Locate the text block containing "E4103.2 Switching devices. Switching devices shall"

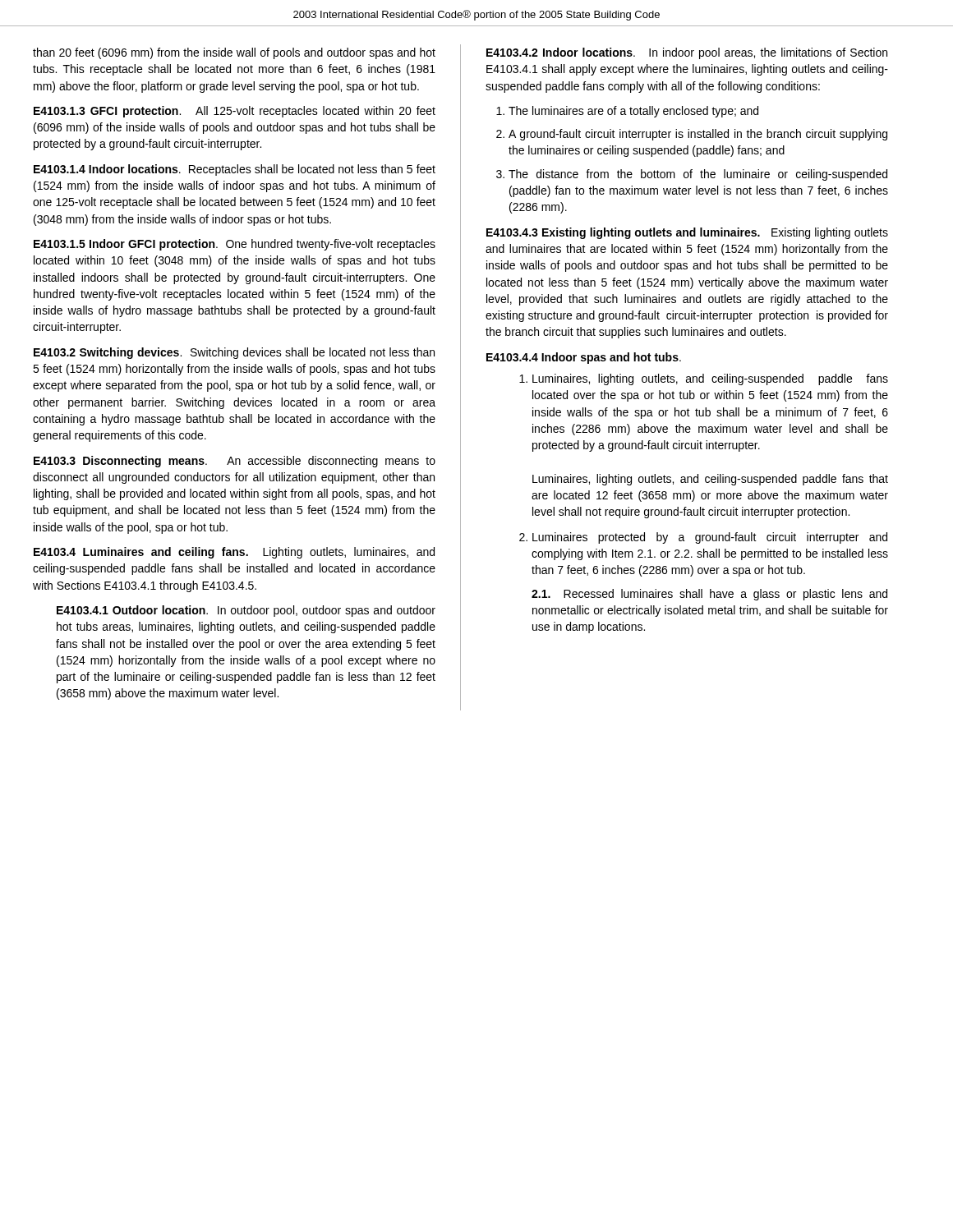click(234, 394)
